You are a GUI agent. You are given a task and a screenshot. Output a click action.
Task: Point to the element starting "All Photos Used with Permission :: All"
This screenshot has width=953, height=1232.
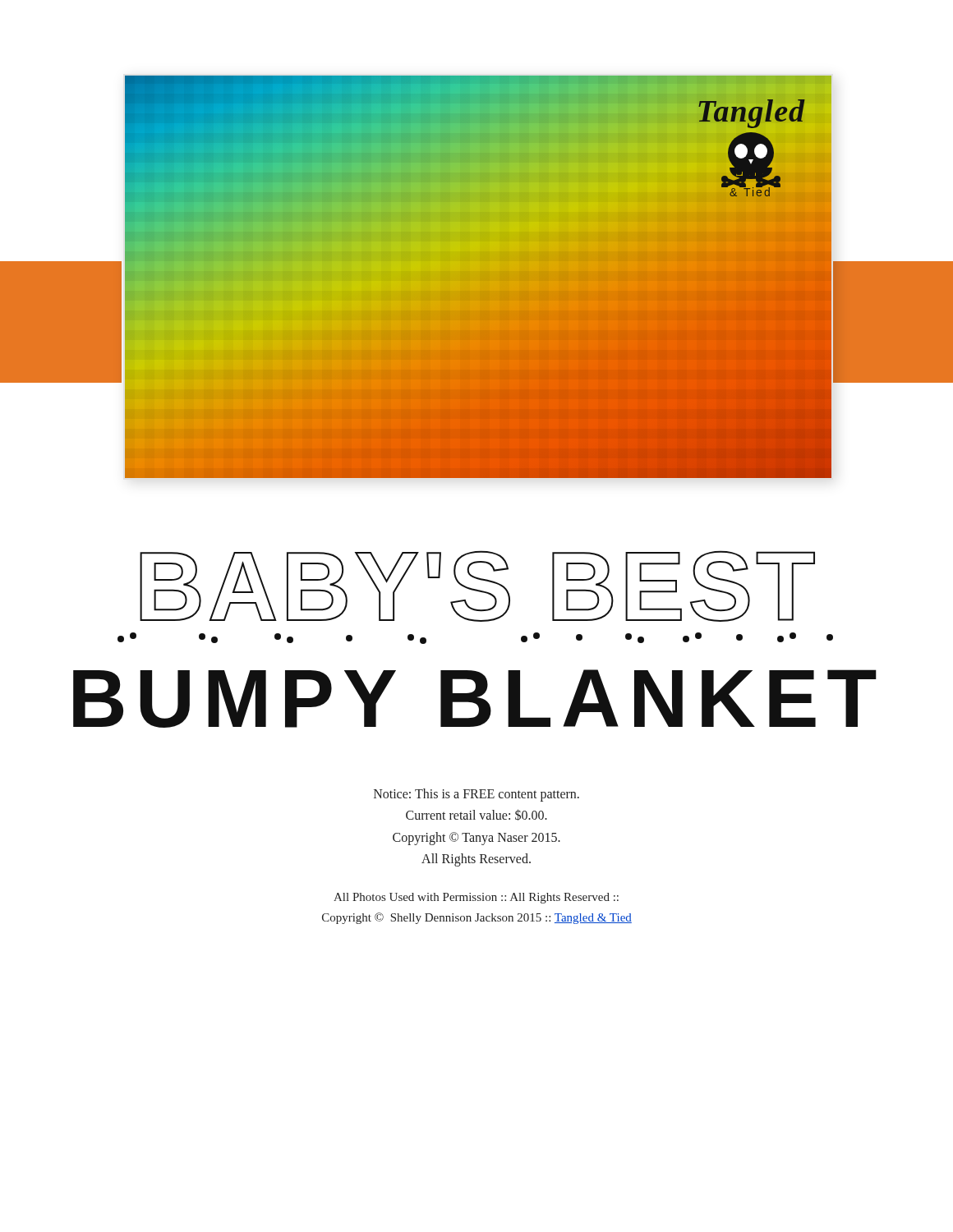coord(476,907)
